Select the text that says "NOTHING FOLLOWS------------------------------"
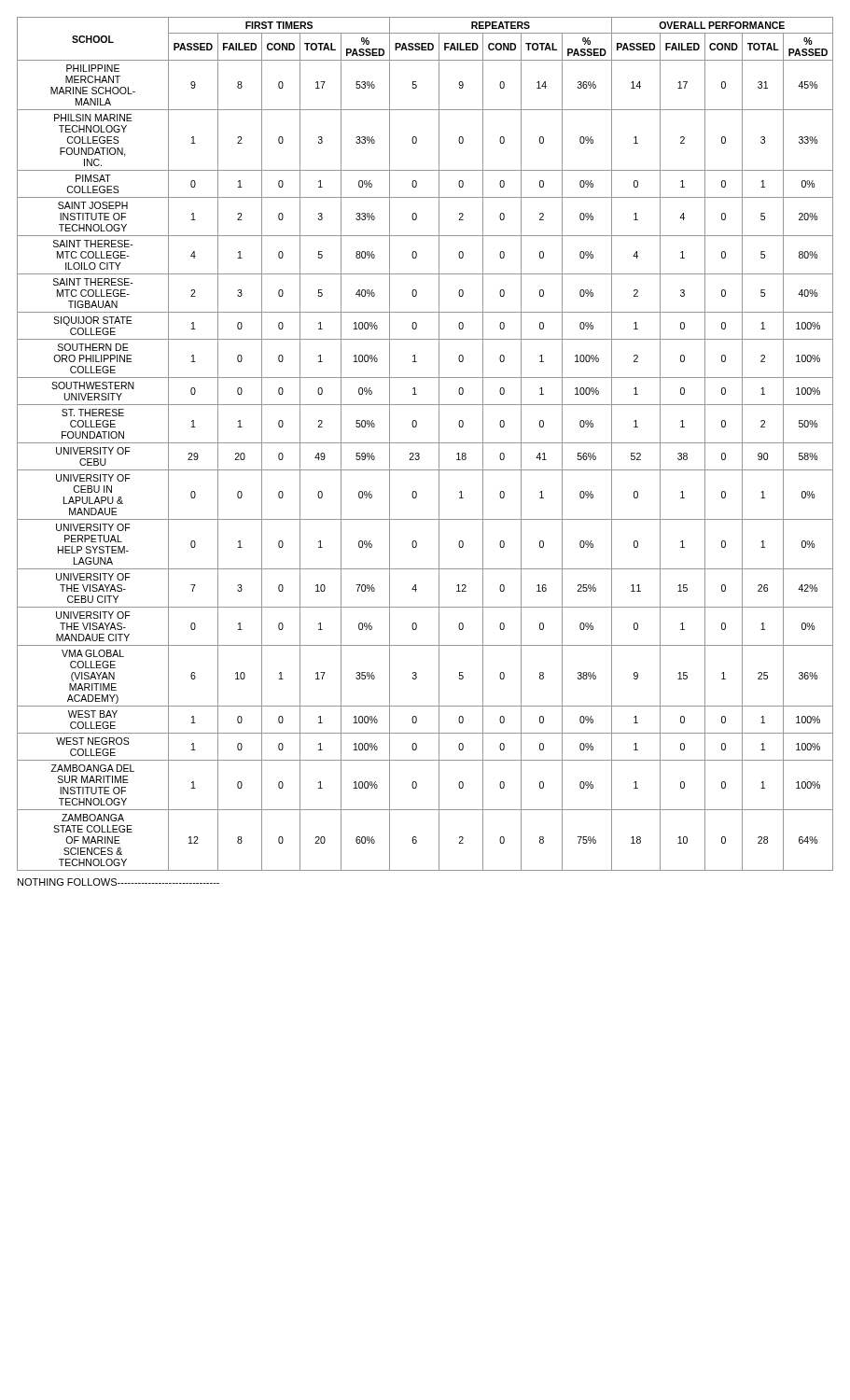 [x=118, y=882]
